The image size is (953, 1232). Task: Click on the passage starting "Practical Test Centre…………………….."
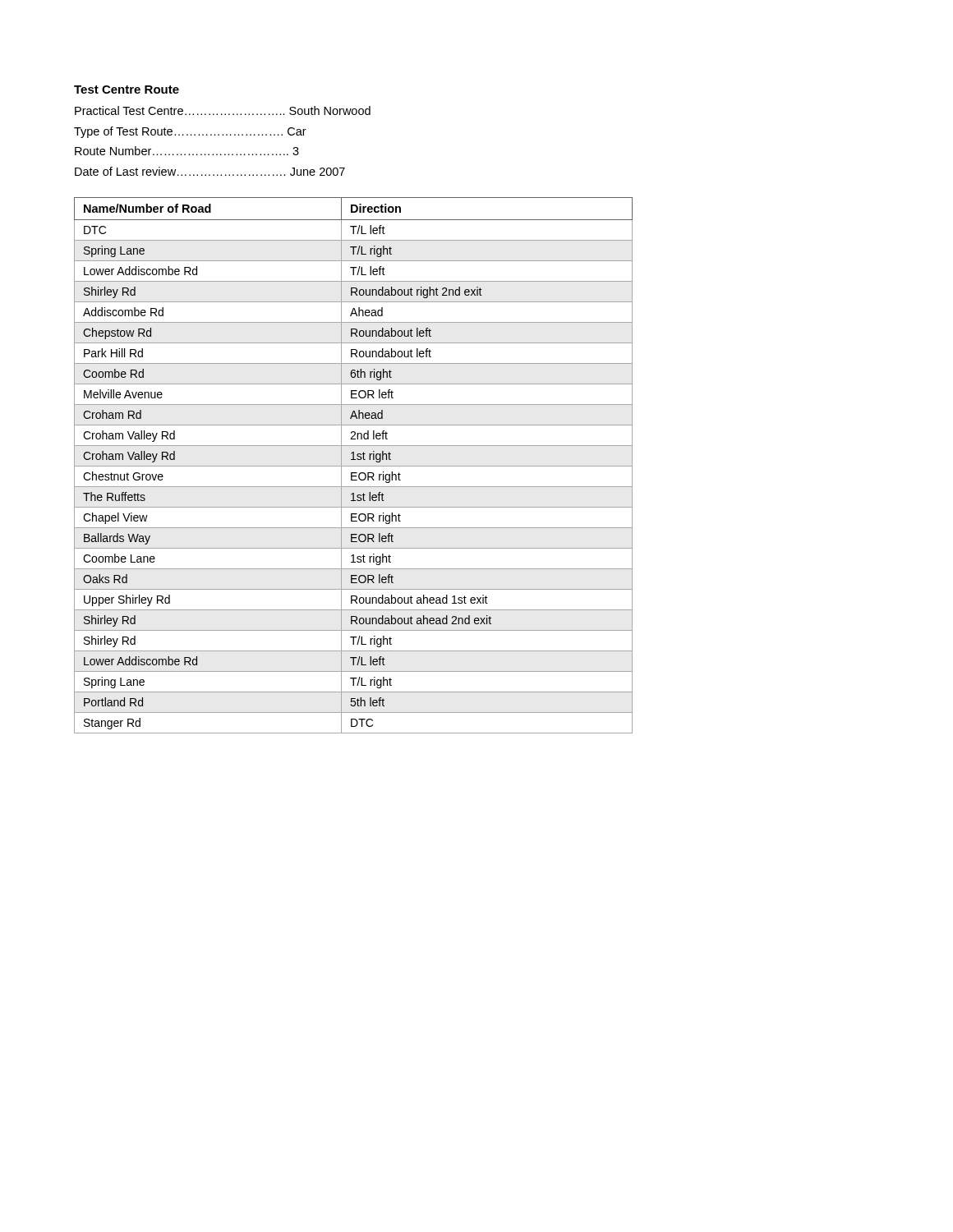pos(223,110)
